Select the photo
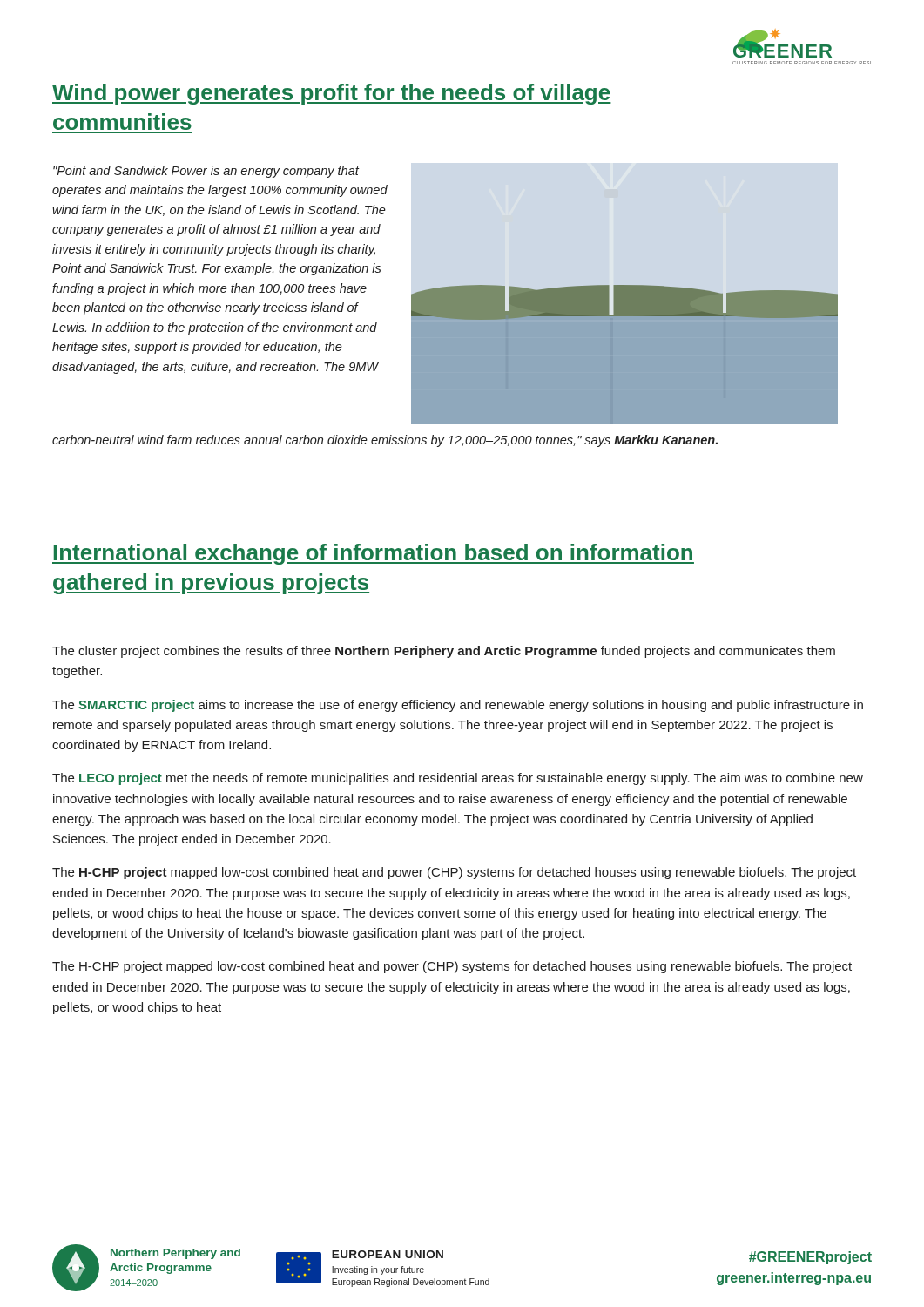924x1307 pixels. [641, 296]
